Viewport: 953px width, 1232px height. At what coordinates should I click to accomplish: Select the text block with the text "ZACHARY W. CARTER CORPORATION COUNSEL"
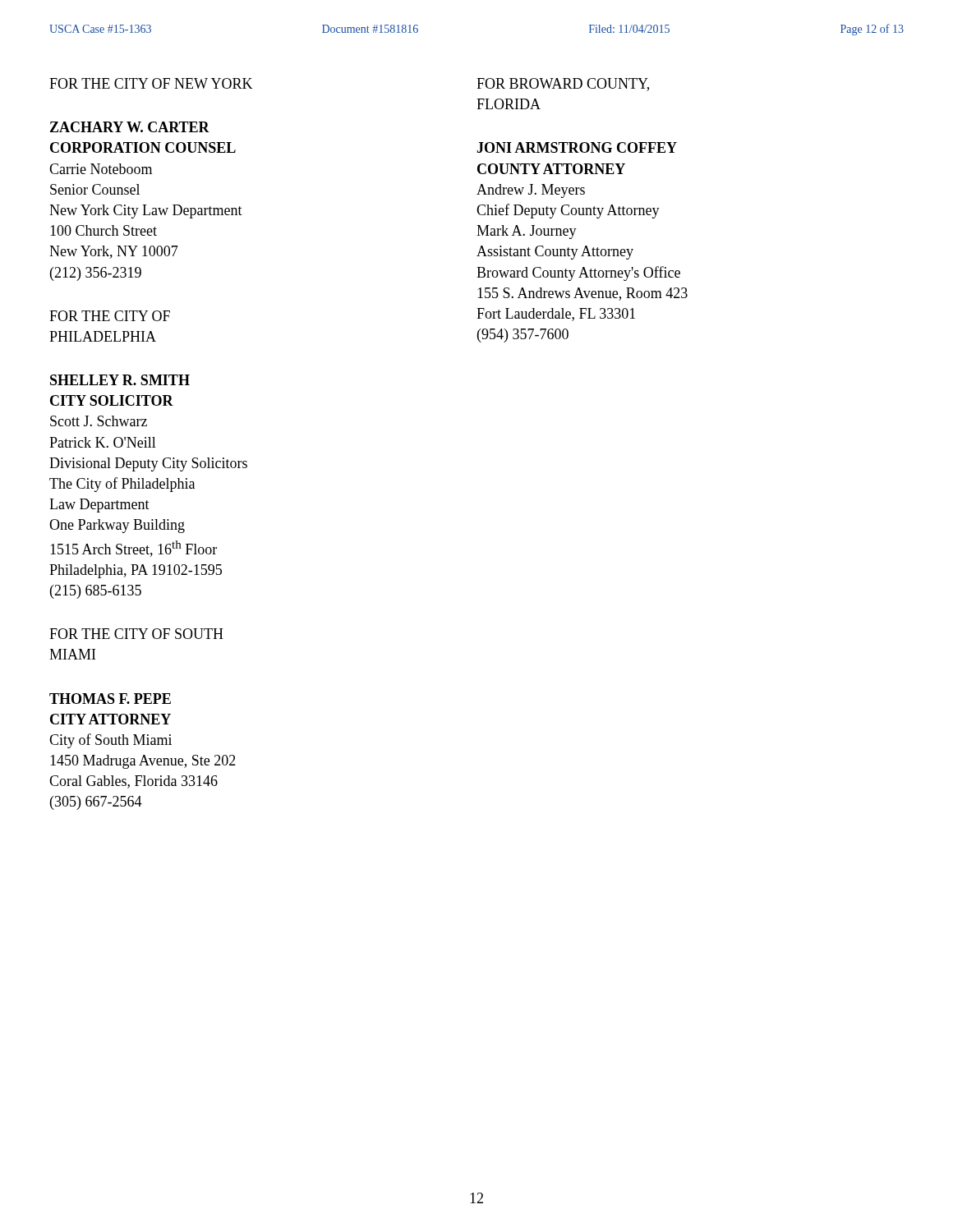pyautogui.click(x=246, y=200)
